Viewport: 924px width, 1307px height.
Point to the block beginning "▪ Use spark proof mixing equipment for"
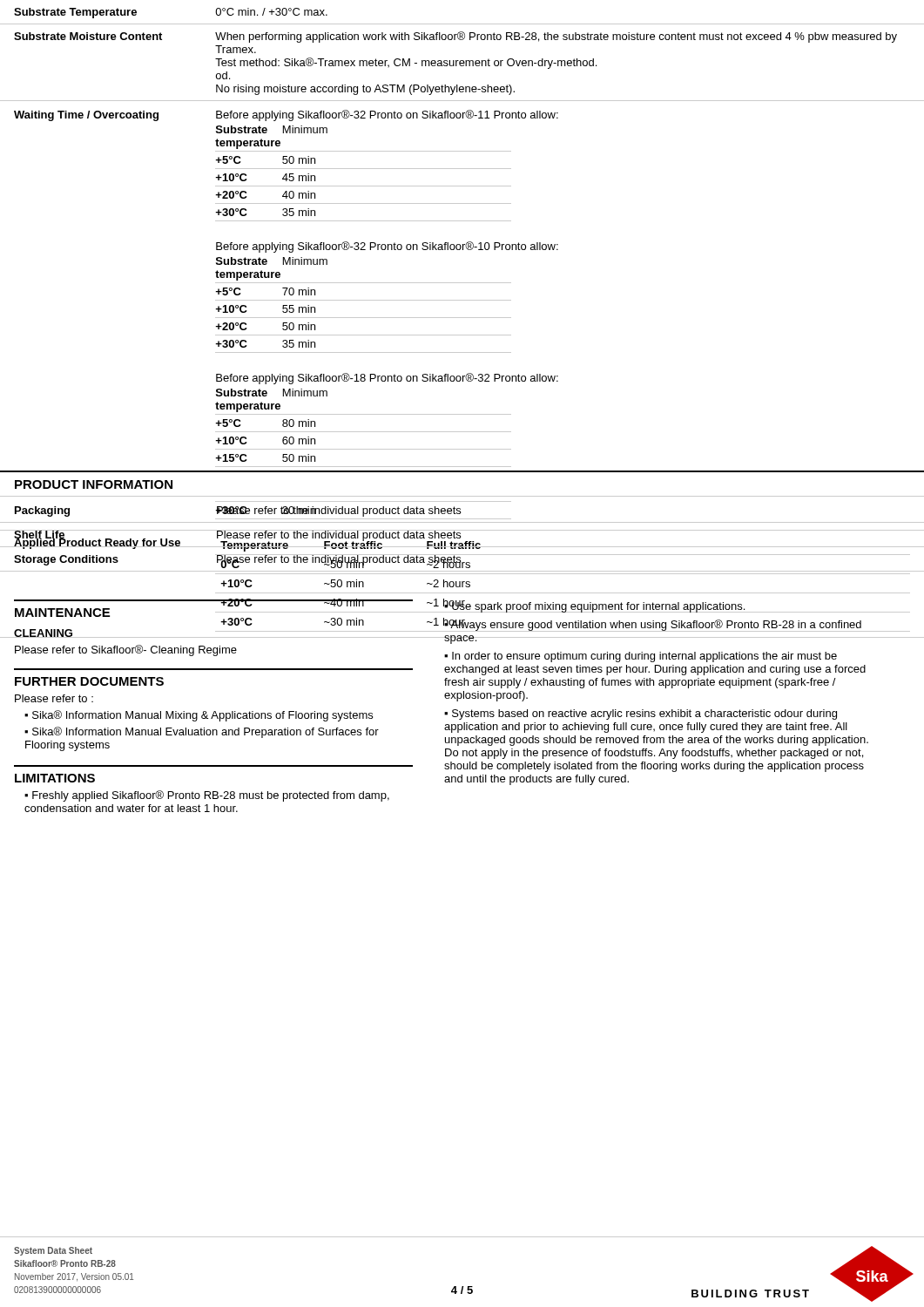pyautogui.click(x=595, y=606)
